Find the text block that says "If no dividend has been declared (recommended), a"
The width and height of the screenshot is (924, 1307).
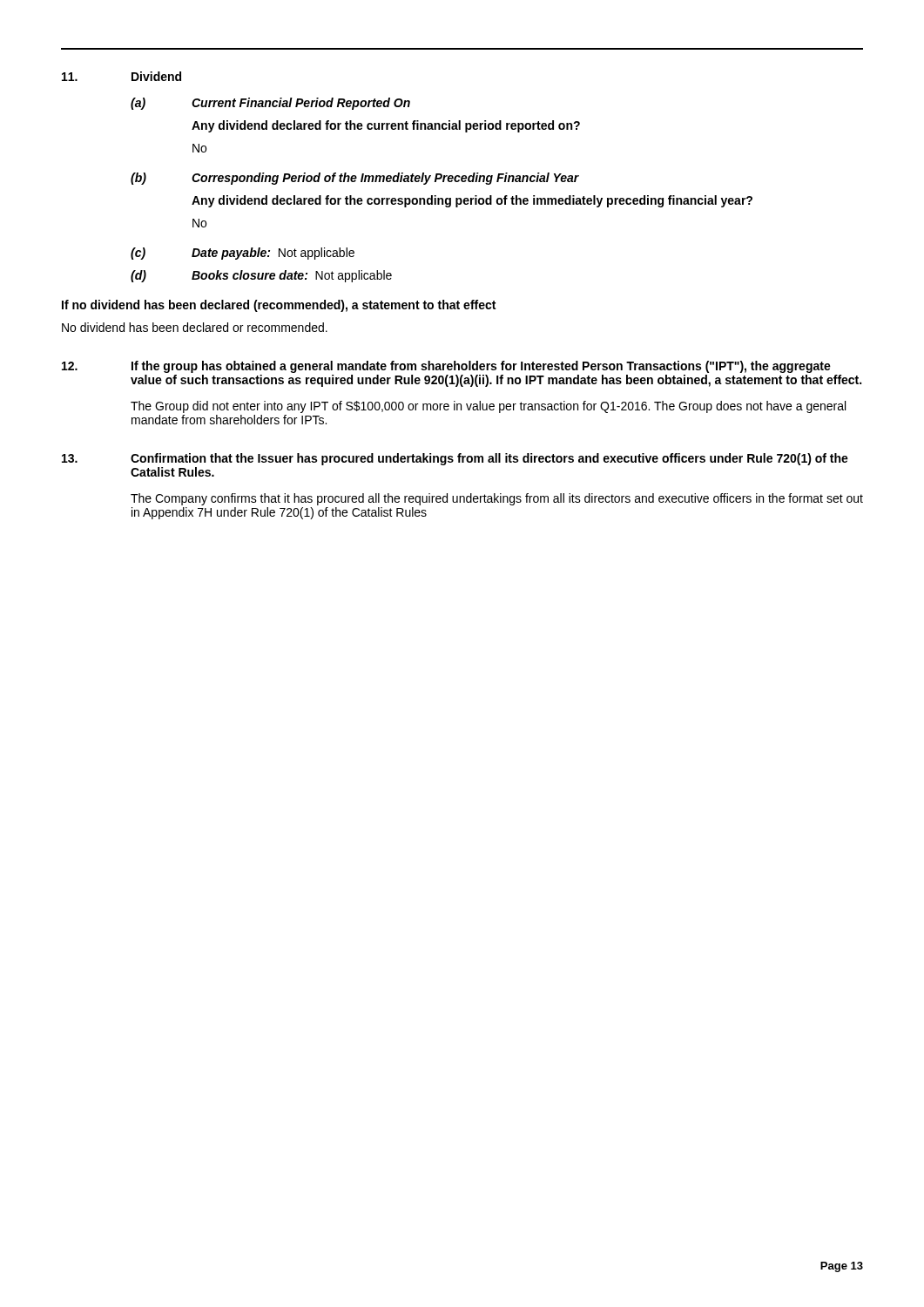(278, 305)
